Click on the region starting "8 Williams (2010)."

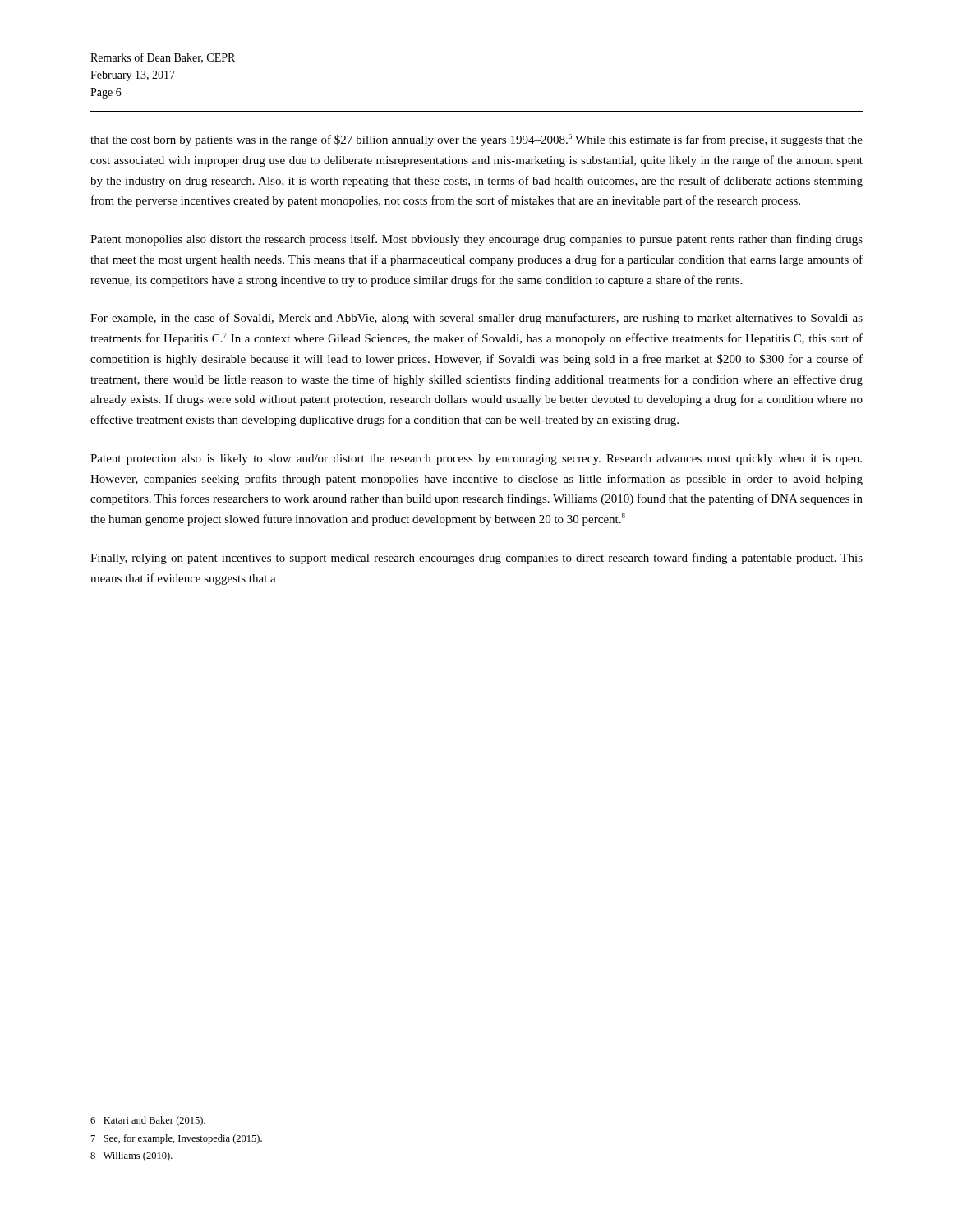point(132,1156)
